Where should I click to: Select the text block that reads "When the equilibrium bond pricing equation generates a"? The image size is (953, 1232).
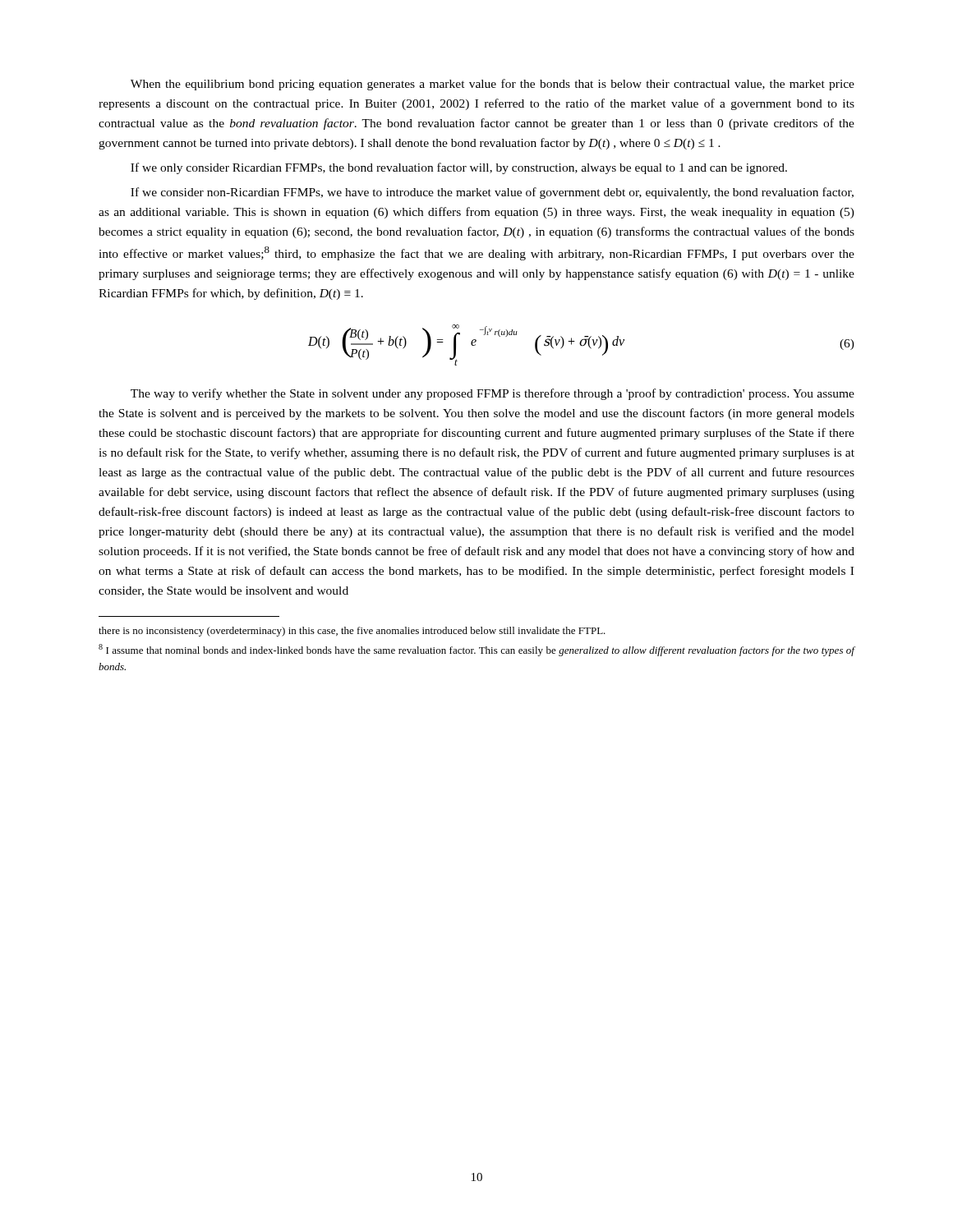(476, 113)
